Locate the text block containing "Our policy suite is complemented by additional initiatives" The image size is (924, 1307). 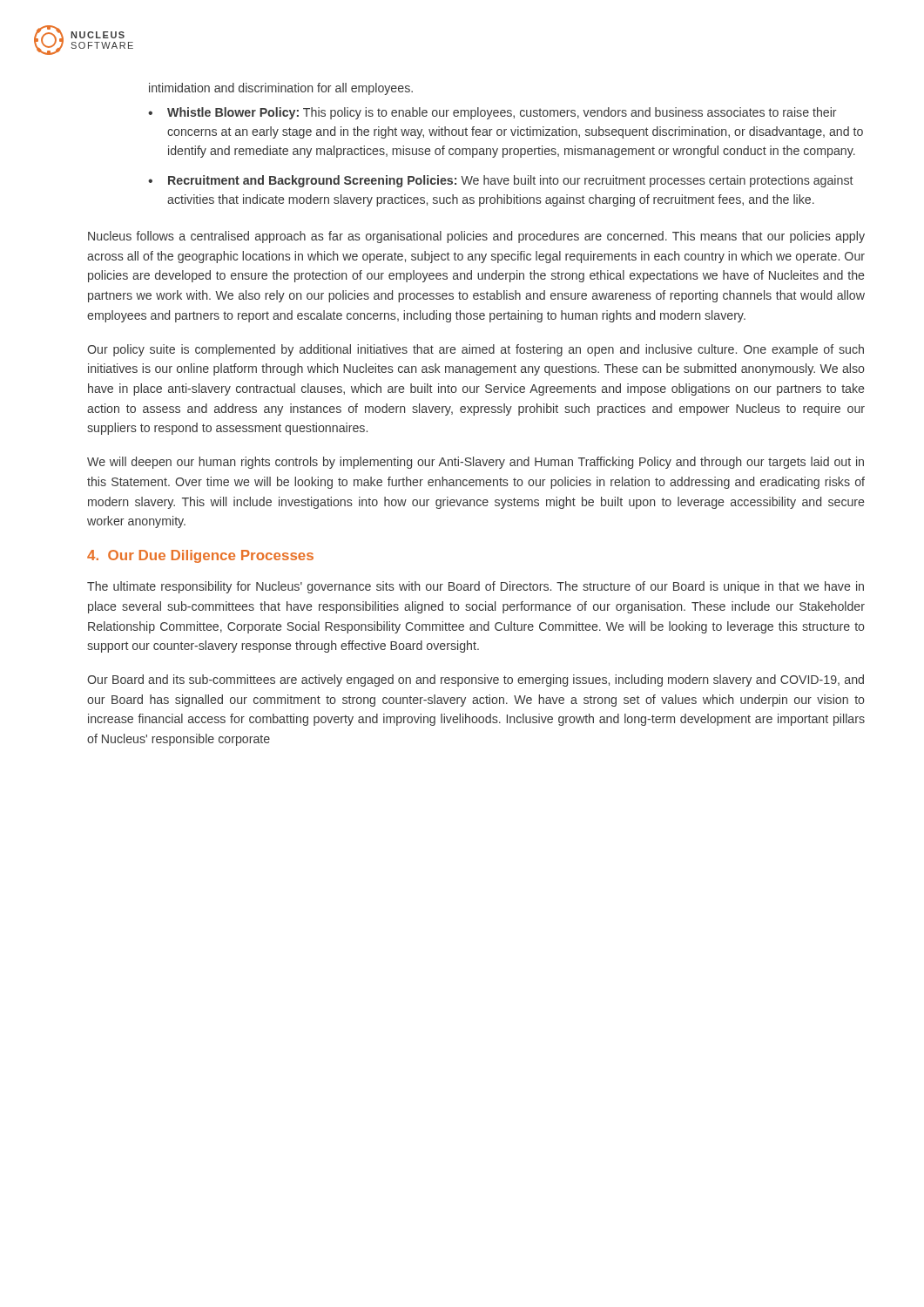click(476, 389)
